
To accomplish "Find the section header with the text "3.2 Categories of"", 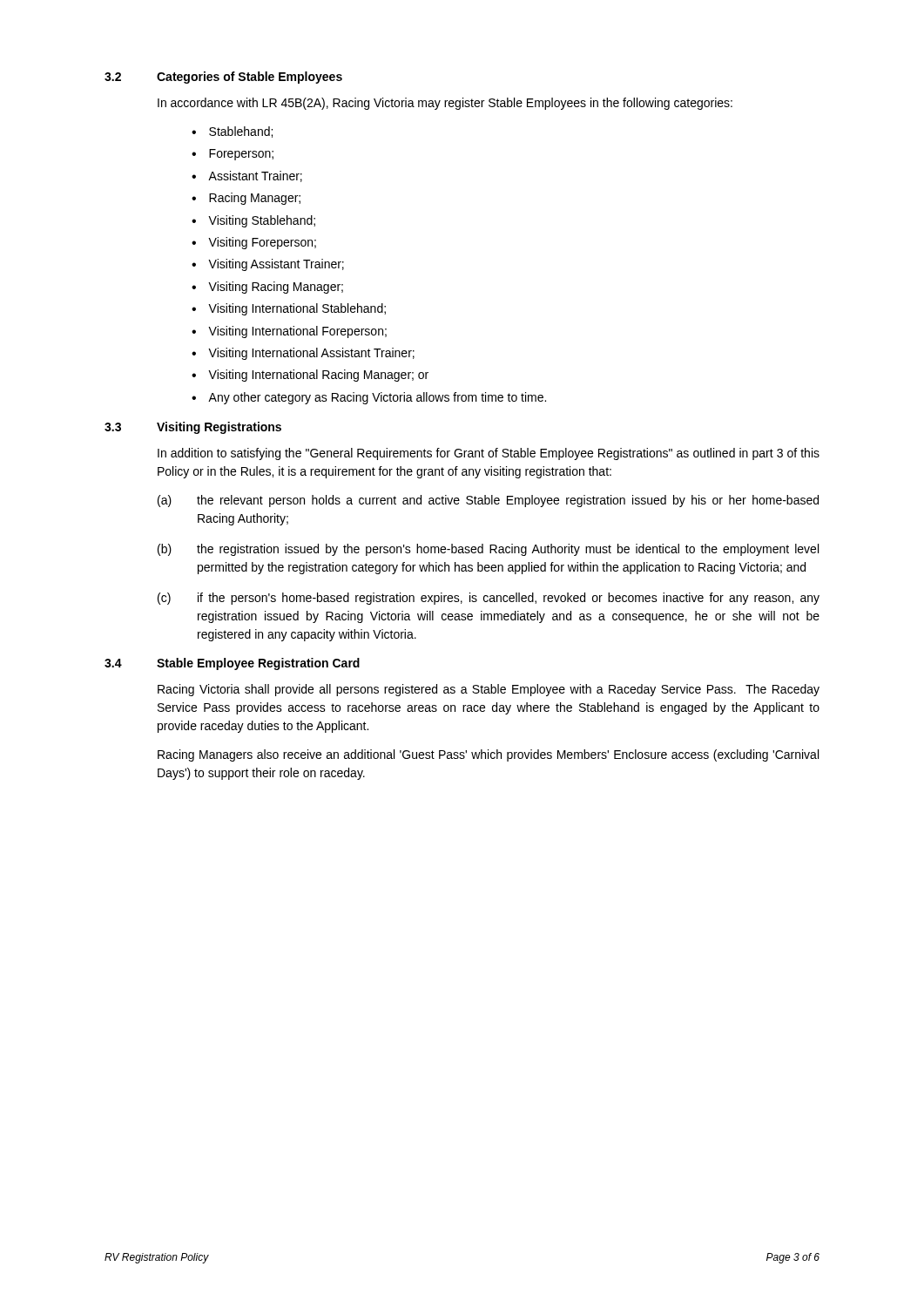I will [223, 77].
